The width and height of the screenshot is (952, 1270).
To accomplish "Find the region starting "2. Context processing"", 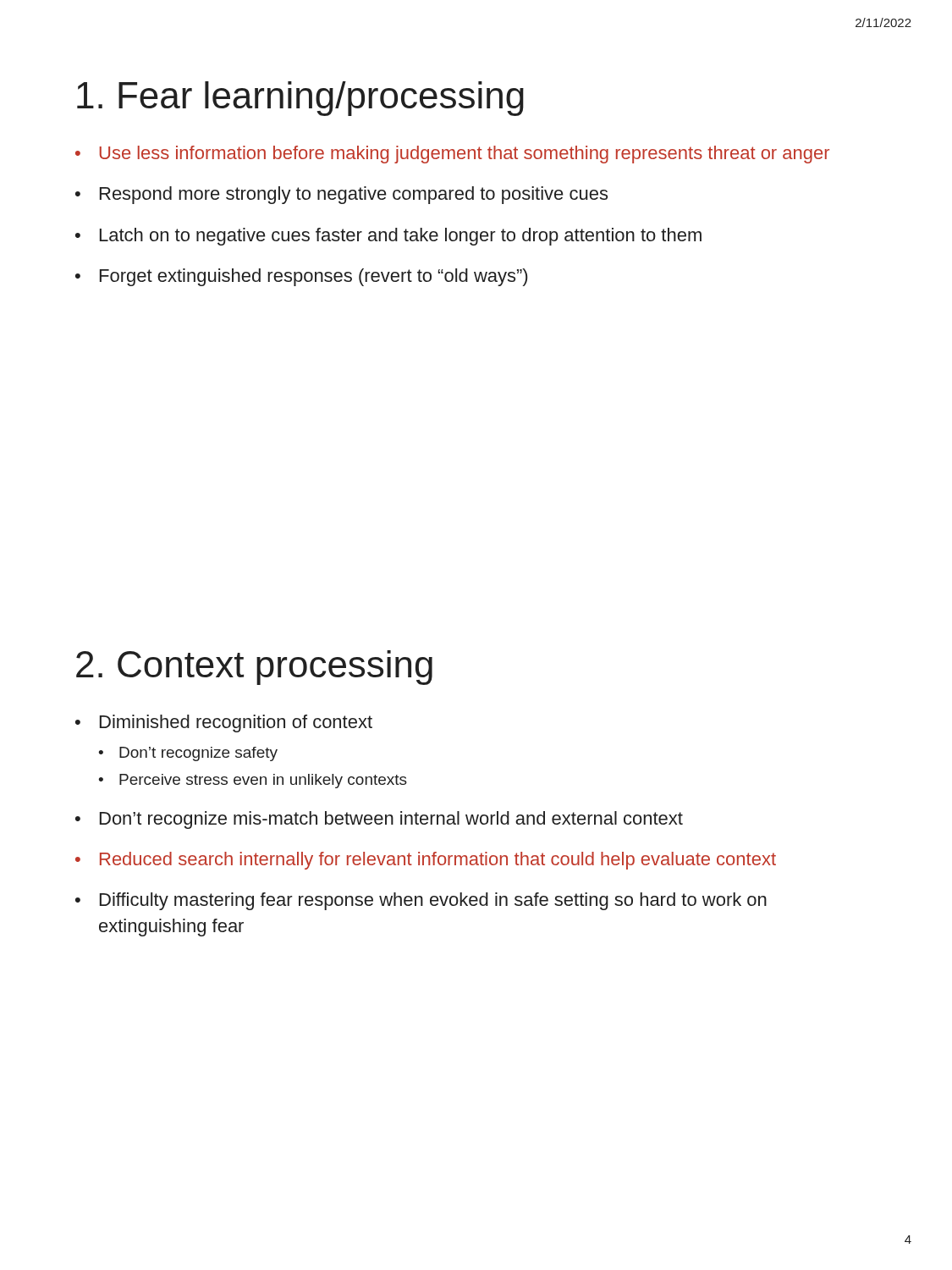I will (x=255, y=664).
